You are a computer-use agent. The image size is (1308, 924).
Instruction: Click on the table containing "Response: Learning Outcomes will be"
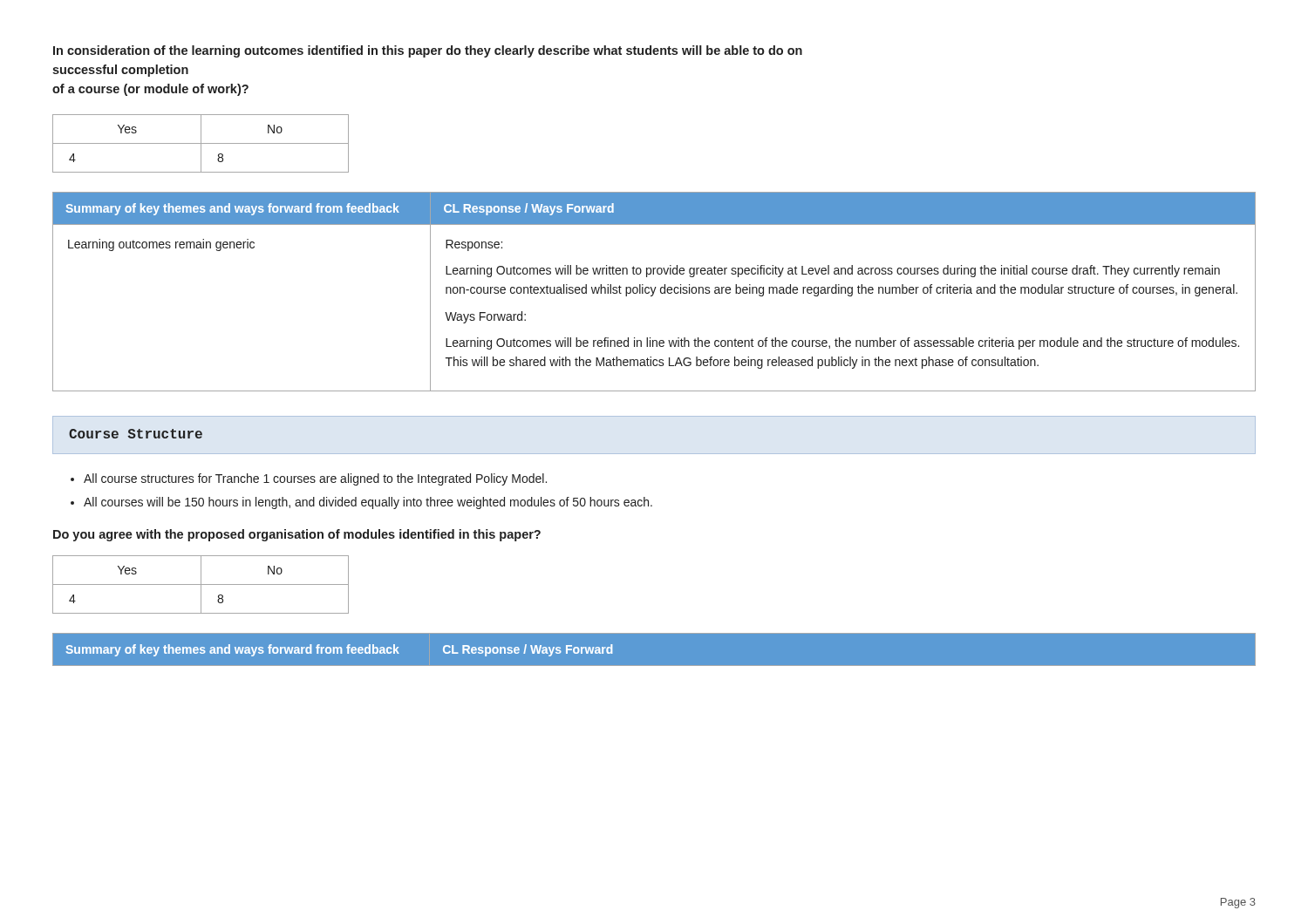654,292
